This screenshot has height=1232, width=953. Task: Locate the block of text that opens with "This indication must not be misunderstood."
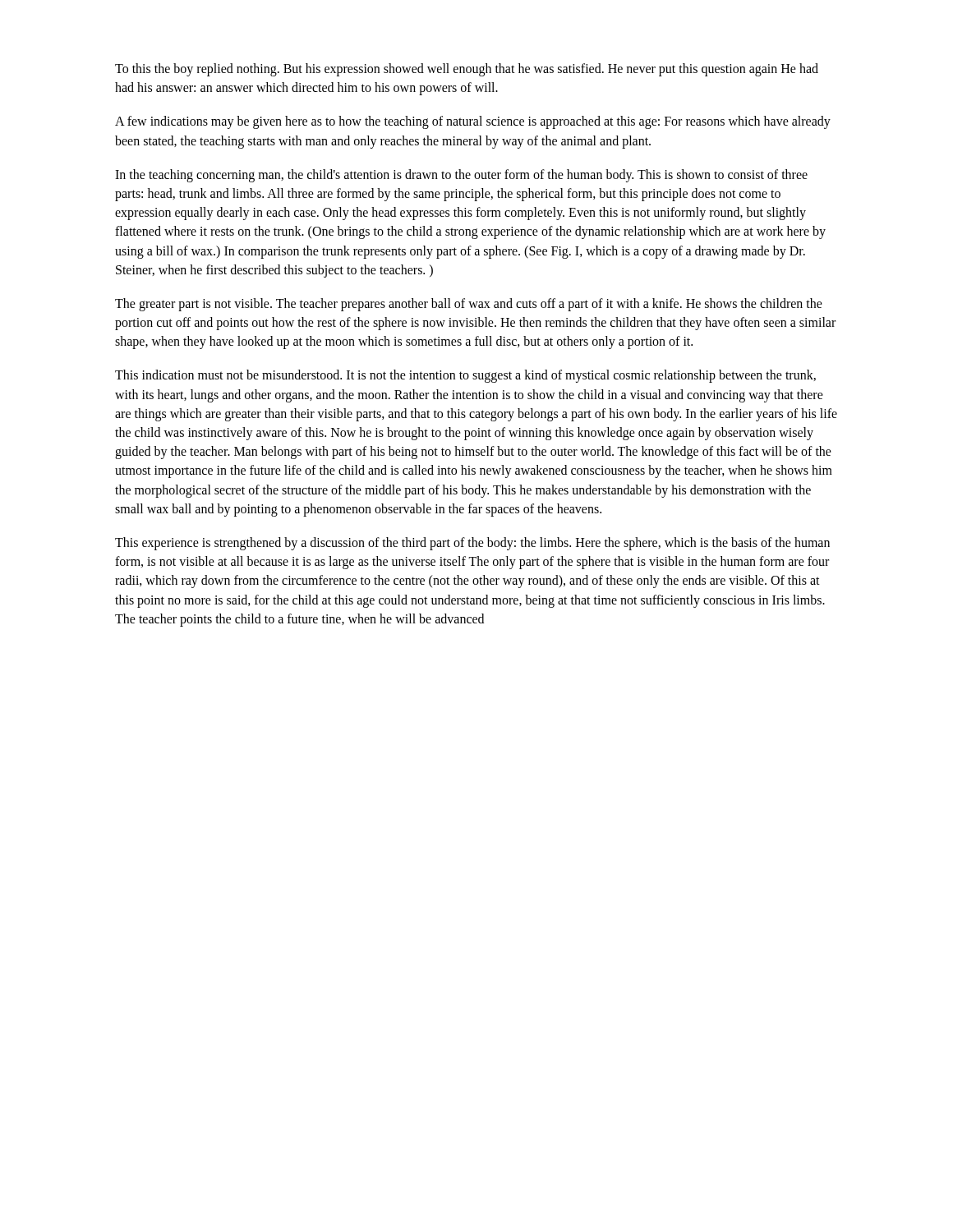click(476, 442)
